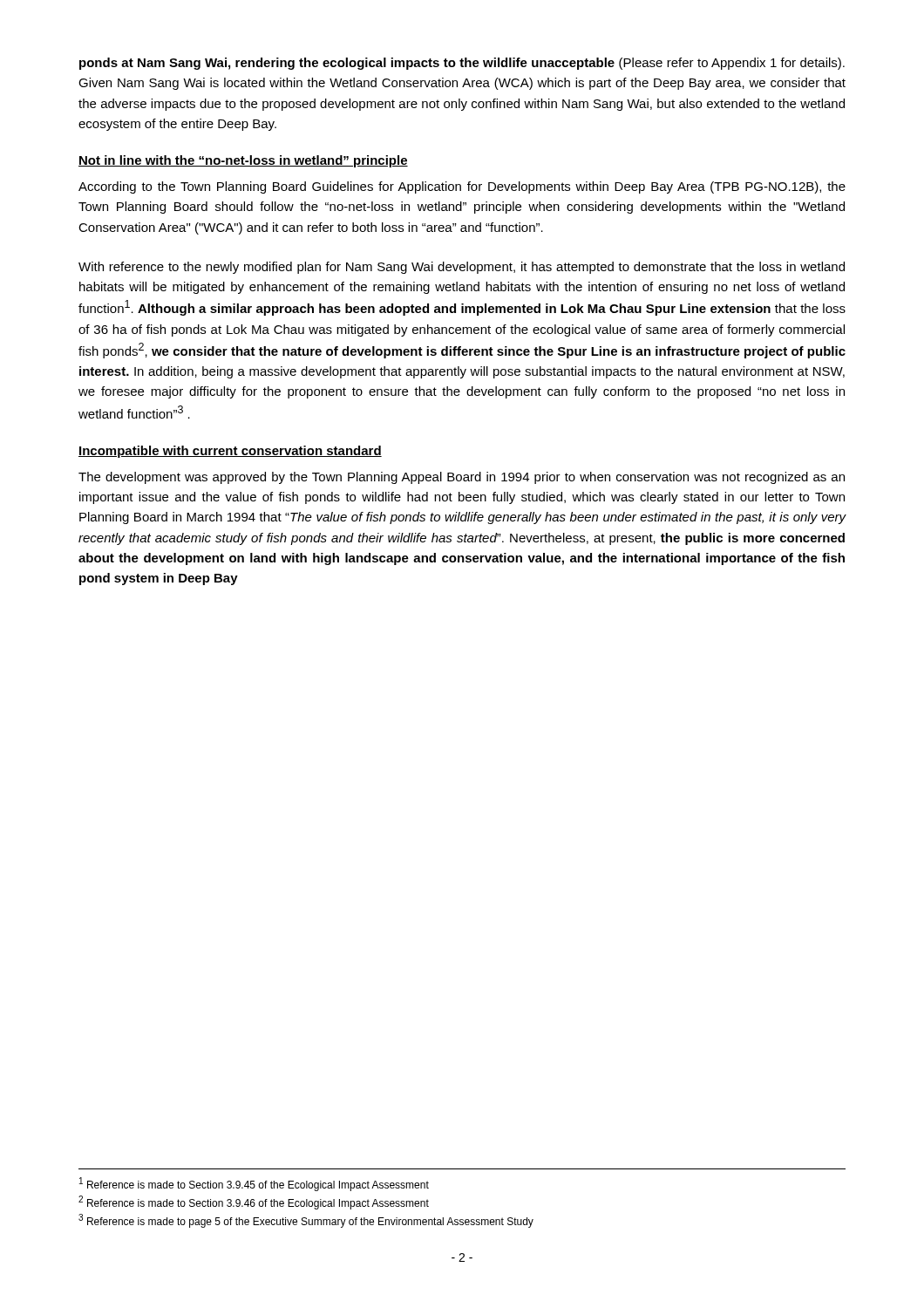Locate the block of text that opens with "1 Reference is made to Section 3.9.45 of"

[254, 1184]
